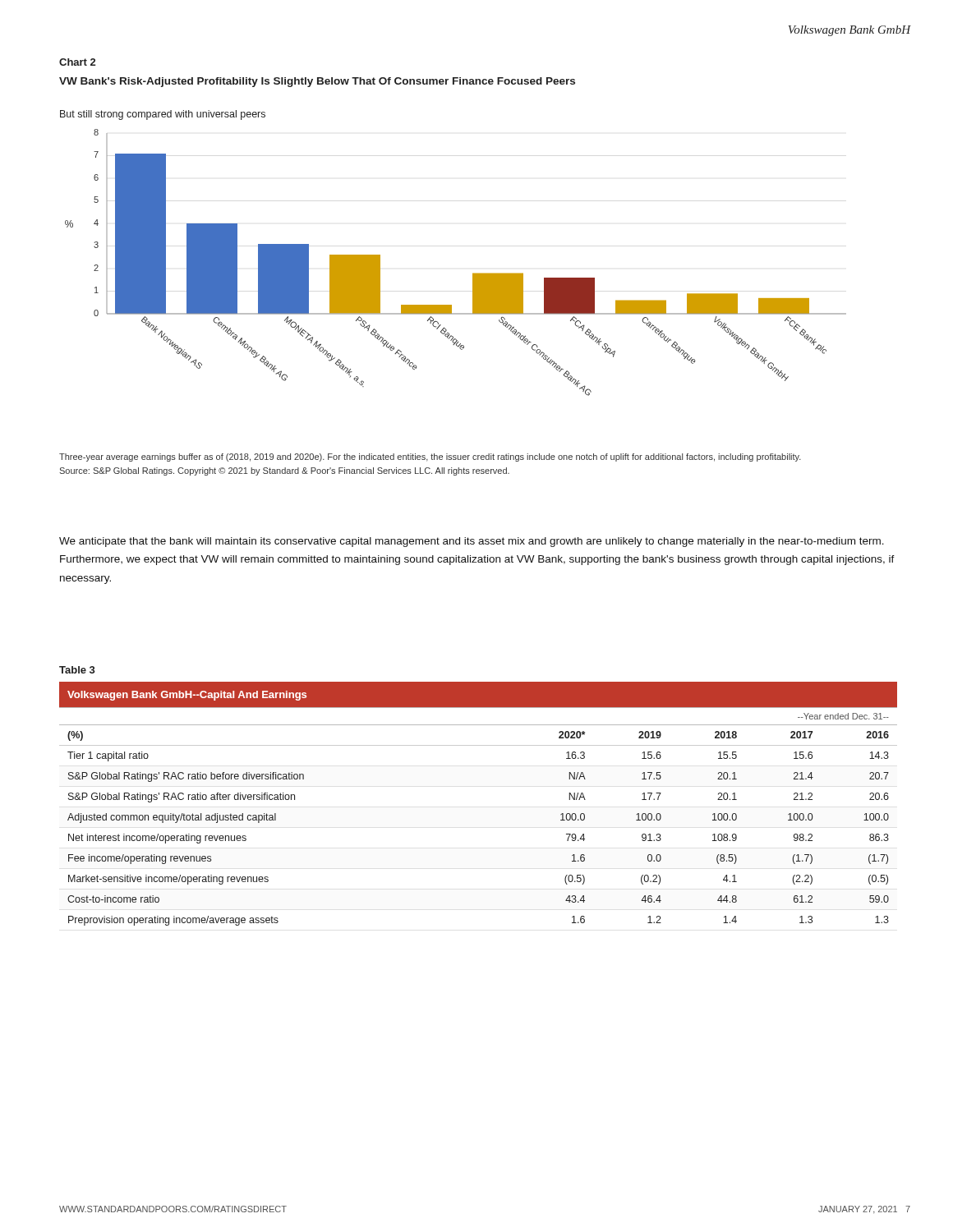Click the passage that begins "But still strong compared with"
The image size is (953, 1232).
tap(162, 114)
